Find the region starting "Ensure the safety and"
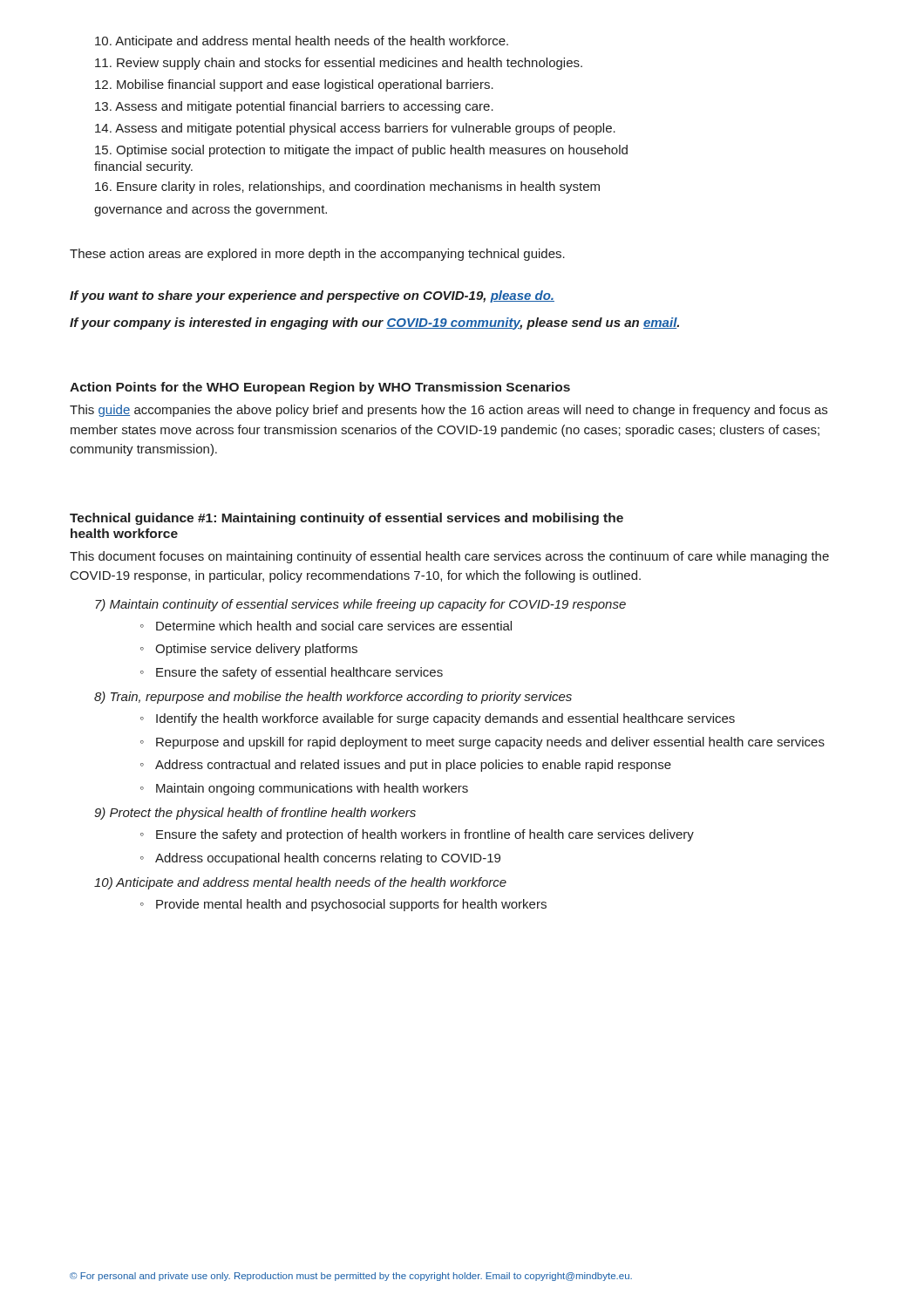Viewport: 924px width, 1308px height. coord(424,834)
